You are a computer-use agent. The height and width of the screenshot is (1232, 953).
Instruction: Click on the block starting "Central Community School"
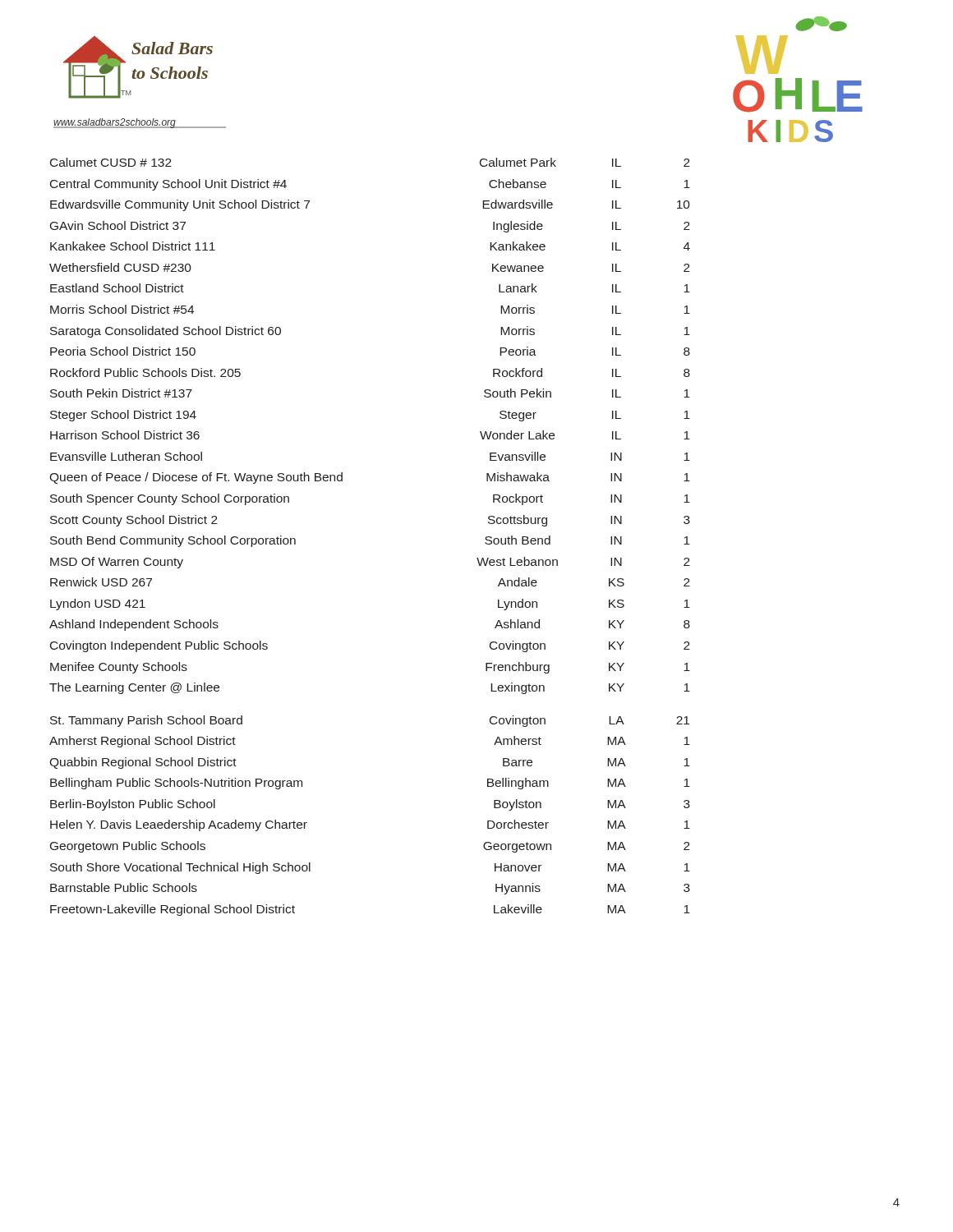pyautogui.click(x=166, y=184)
